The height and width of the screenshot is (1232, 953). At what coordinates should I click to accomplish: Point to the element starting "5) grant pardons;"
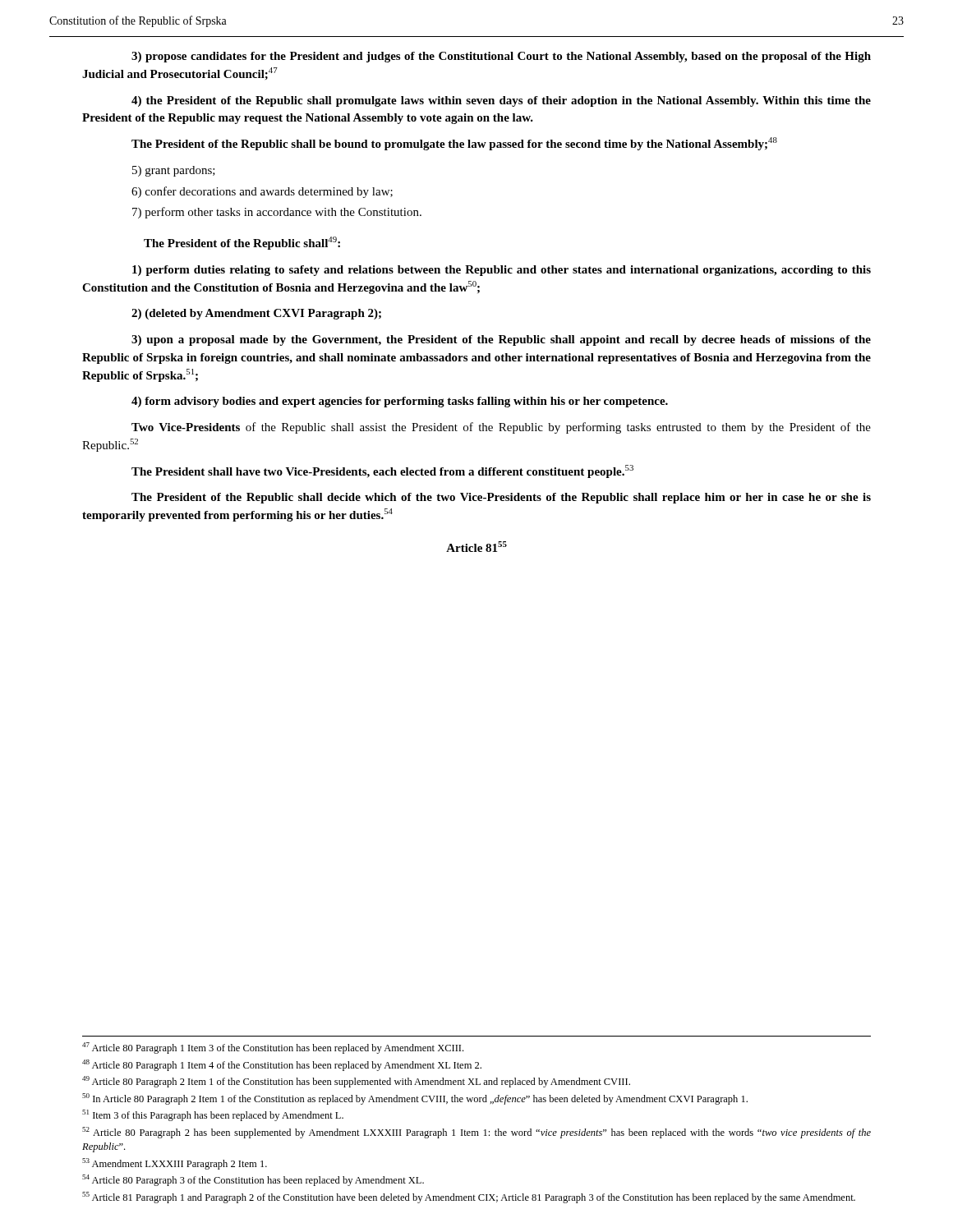(x=174, y=170)
